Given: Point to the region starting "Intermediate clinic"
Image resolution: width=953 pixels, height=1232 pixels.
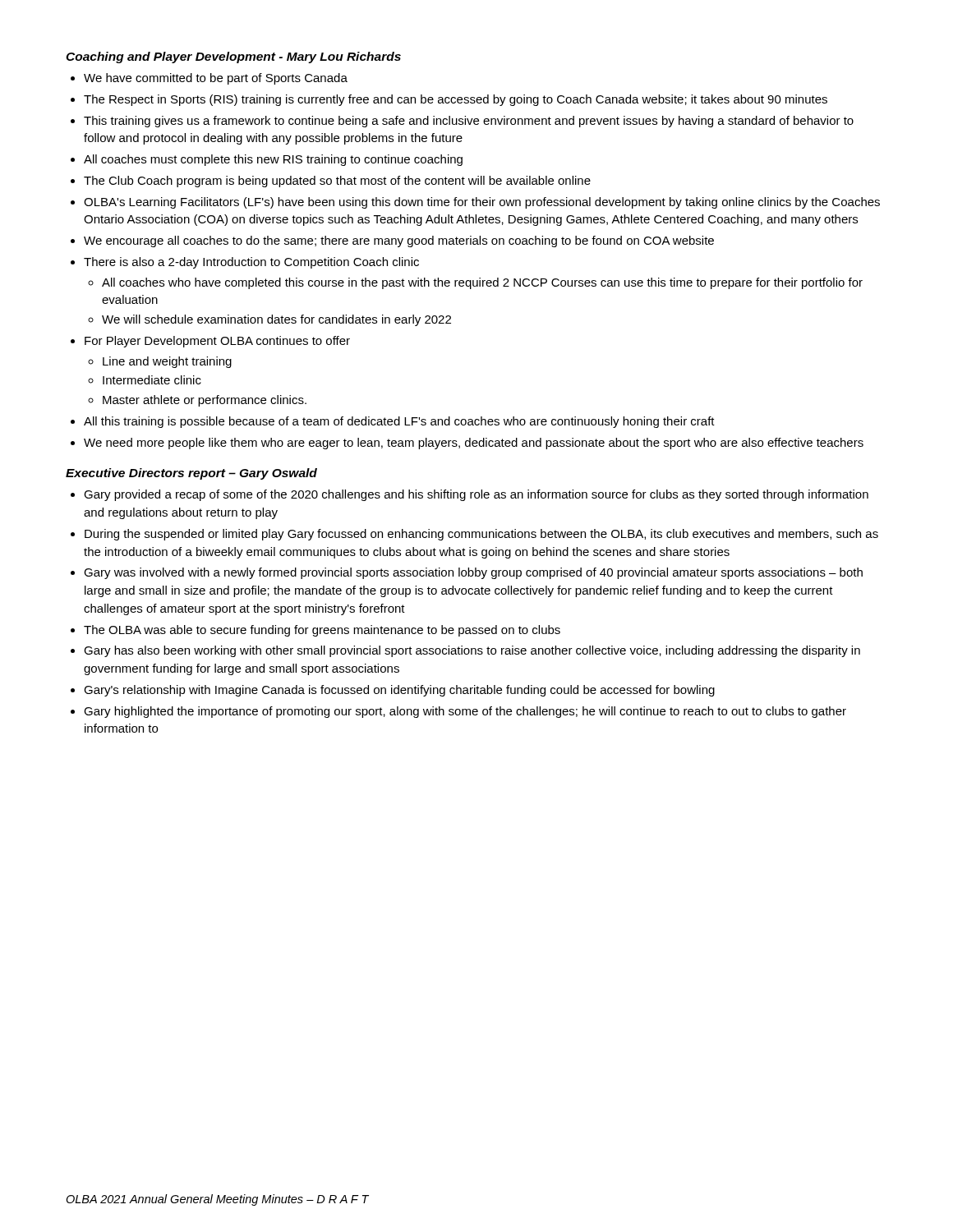Looking at the screenshot, I should tap(152, 380).
